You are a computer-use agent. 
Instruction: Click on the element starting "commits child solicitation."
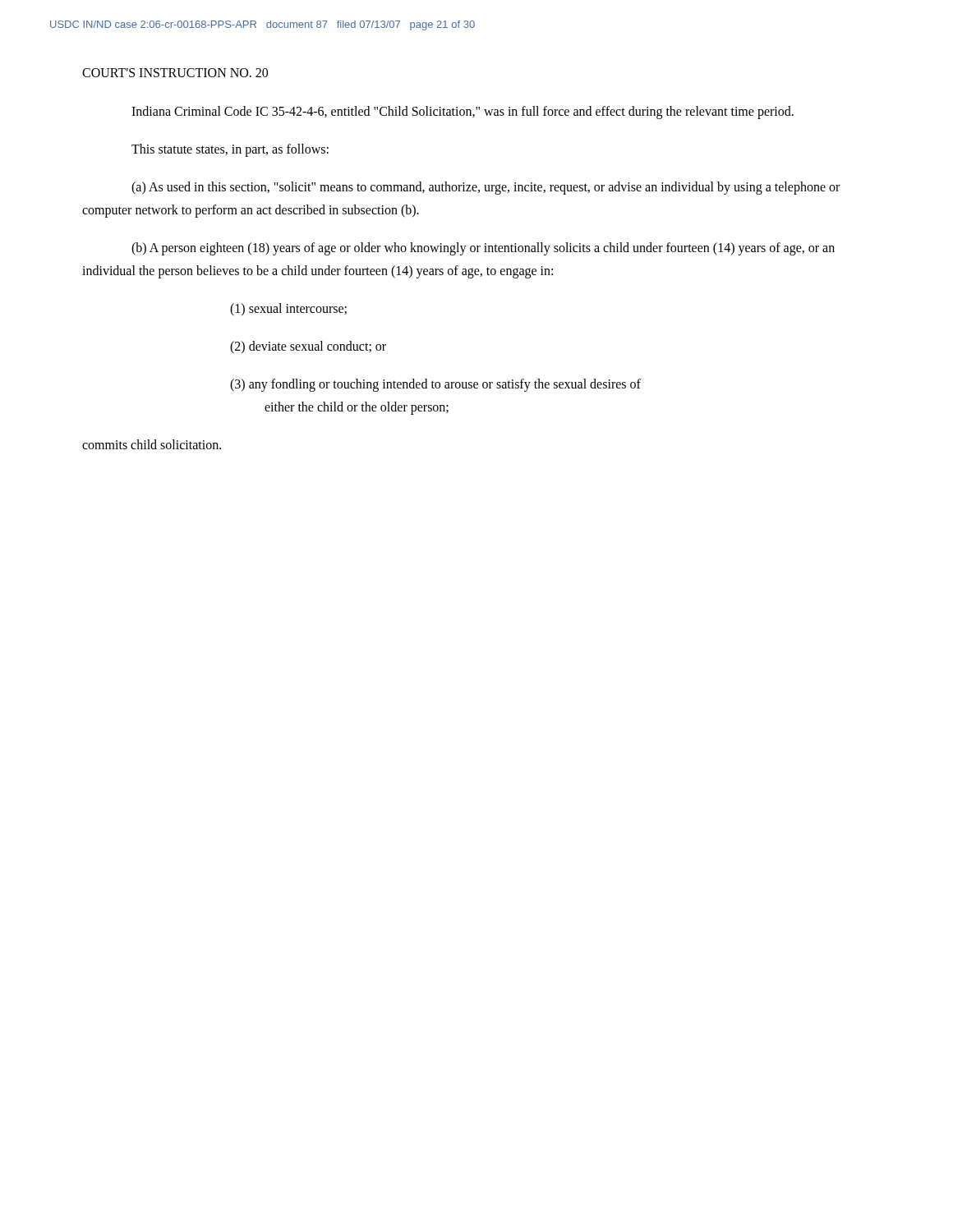pos(152,445)
